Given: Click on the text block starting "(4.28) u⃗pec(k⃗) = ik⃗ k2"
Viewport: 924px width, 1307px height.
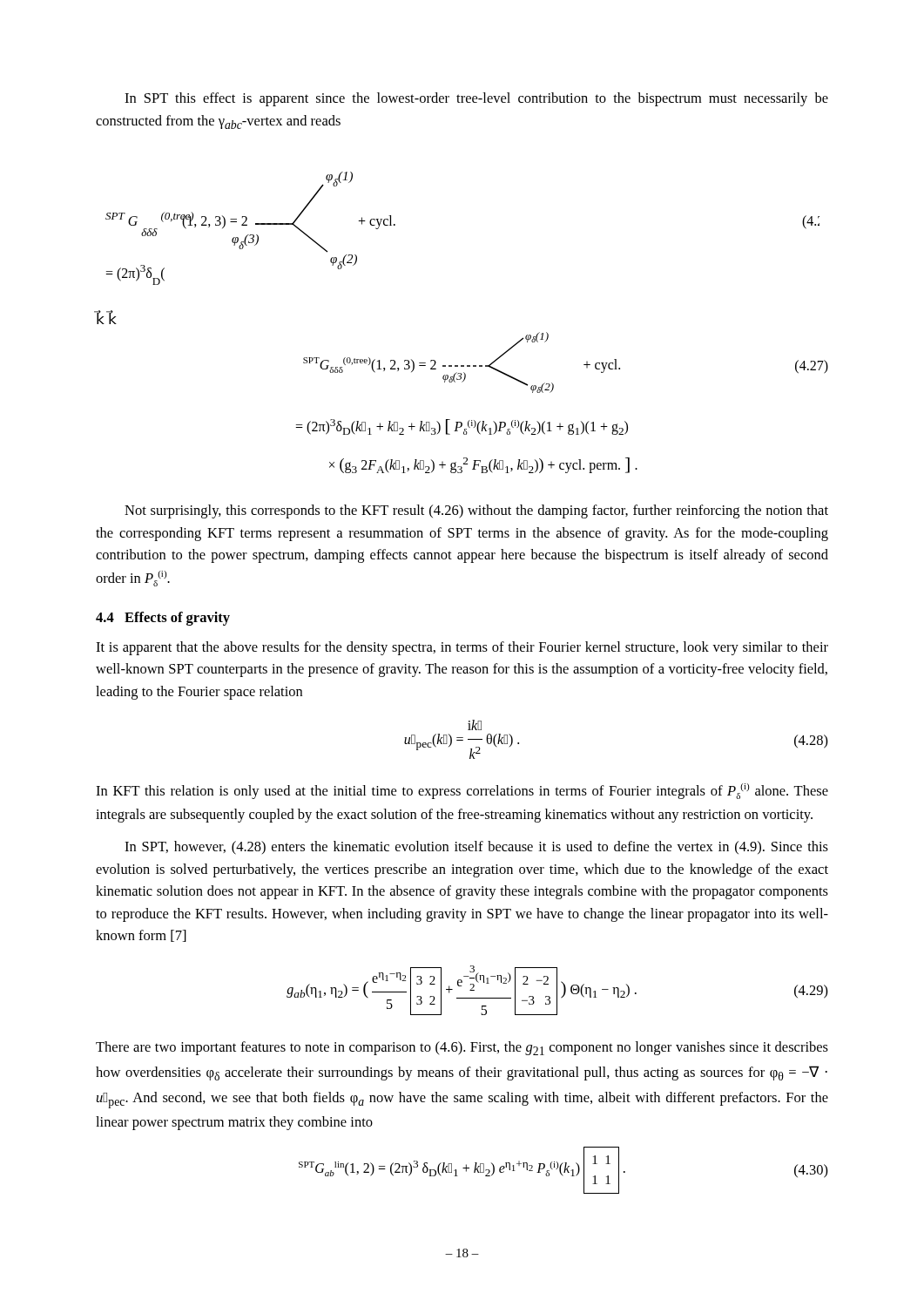Looking at the screenshot, I should pyautogui.click(x=475, y=725).
